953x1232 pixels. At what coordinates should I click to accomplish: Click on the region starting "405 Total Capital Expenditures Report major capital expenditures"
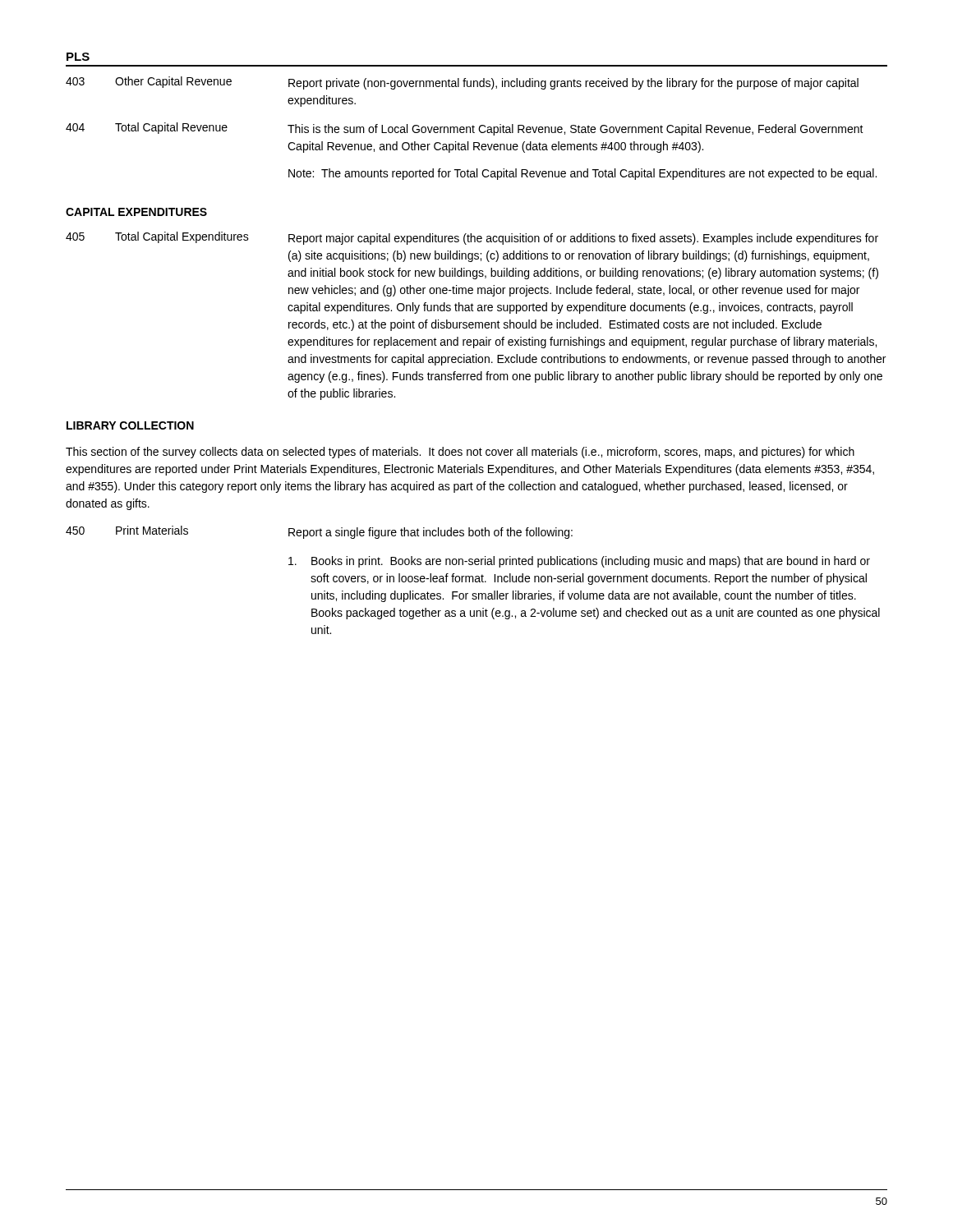(476, 316)
